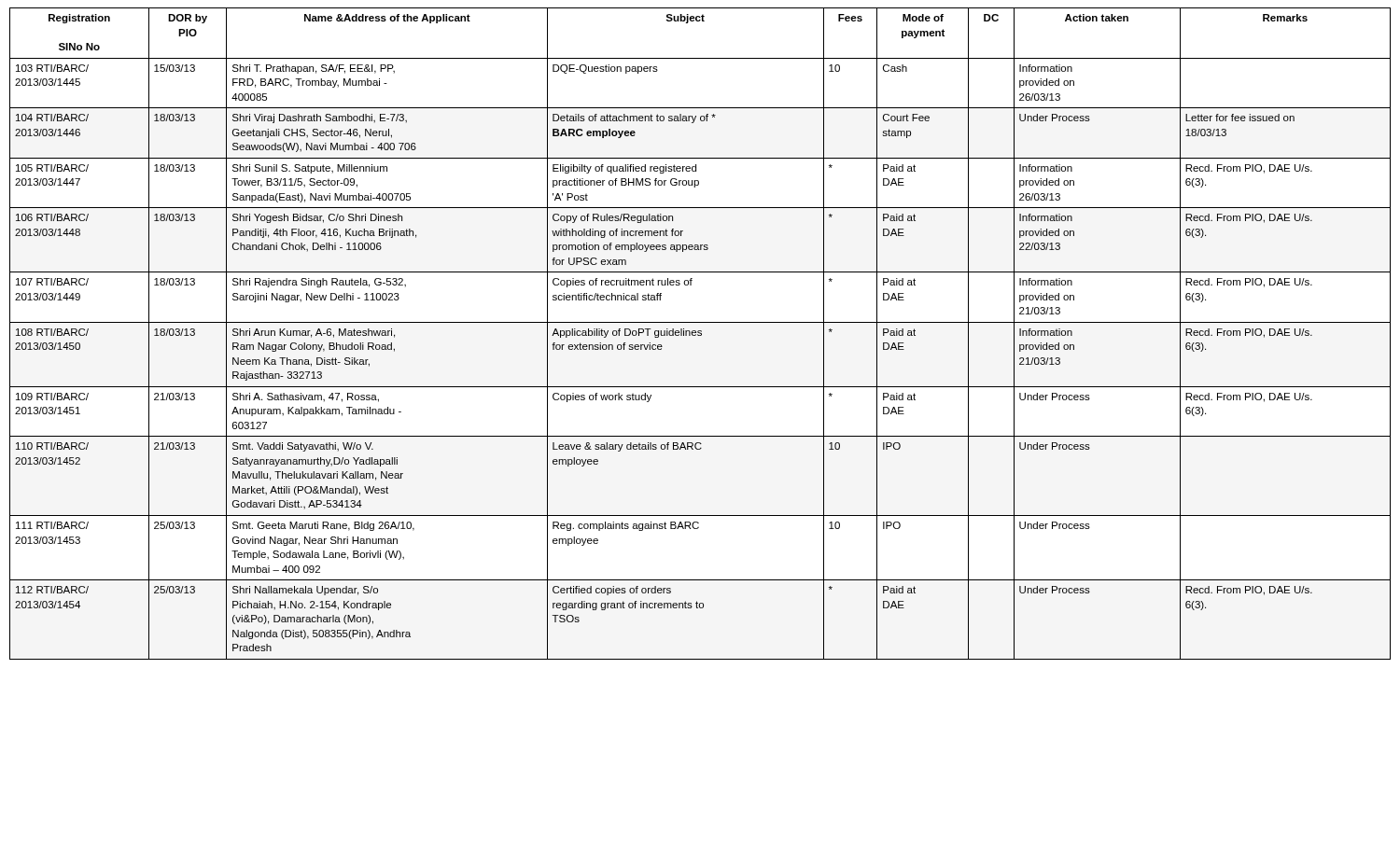
Task: Locate the table with the text "Applicability of DoPT guidelines for"
Action: 700,333
